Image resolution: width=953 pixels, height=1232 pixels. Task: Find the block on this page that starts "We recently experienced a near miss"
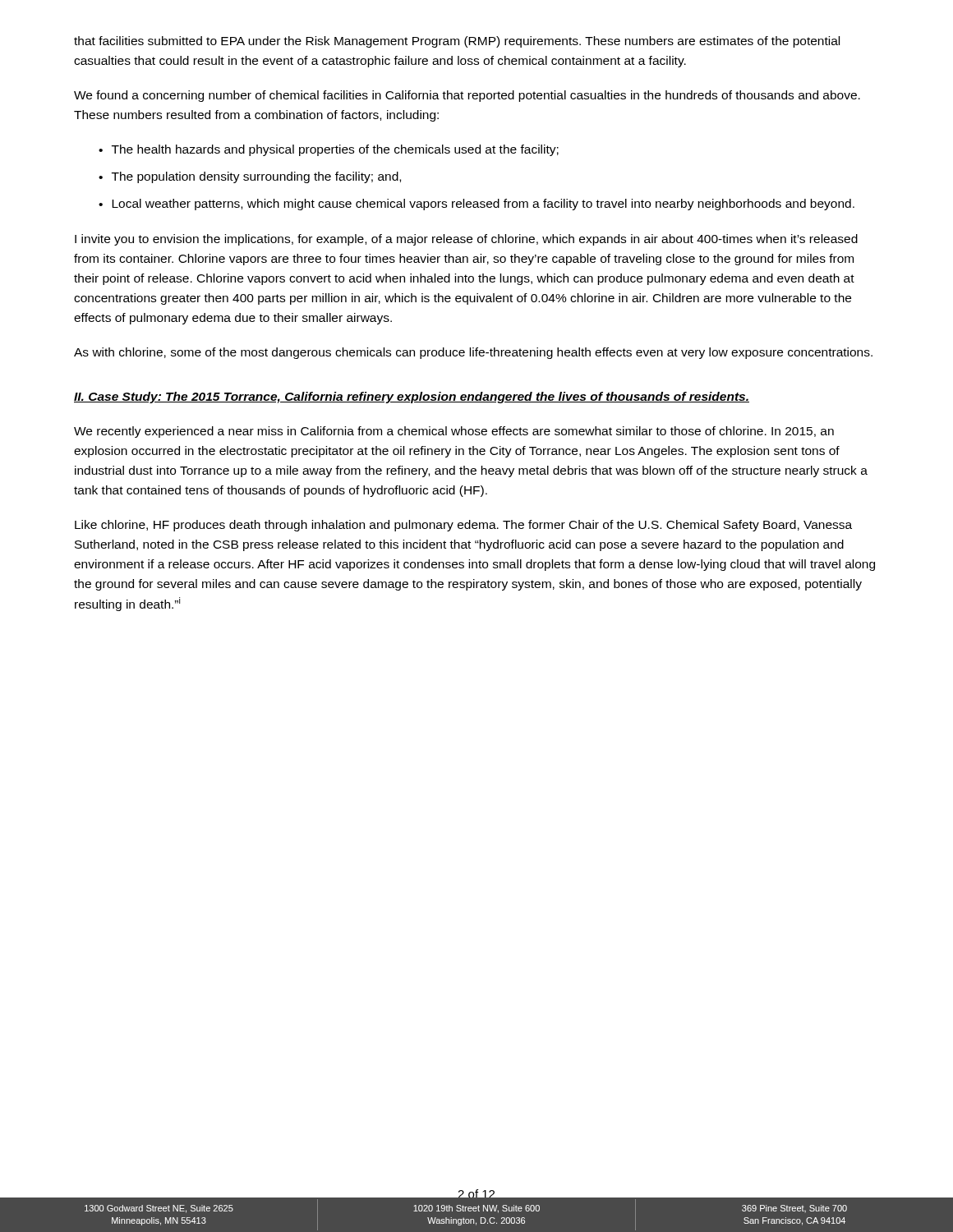coord(471,461)
